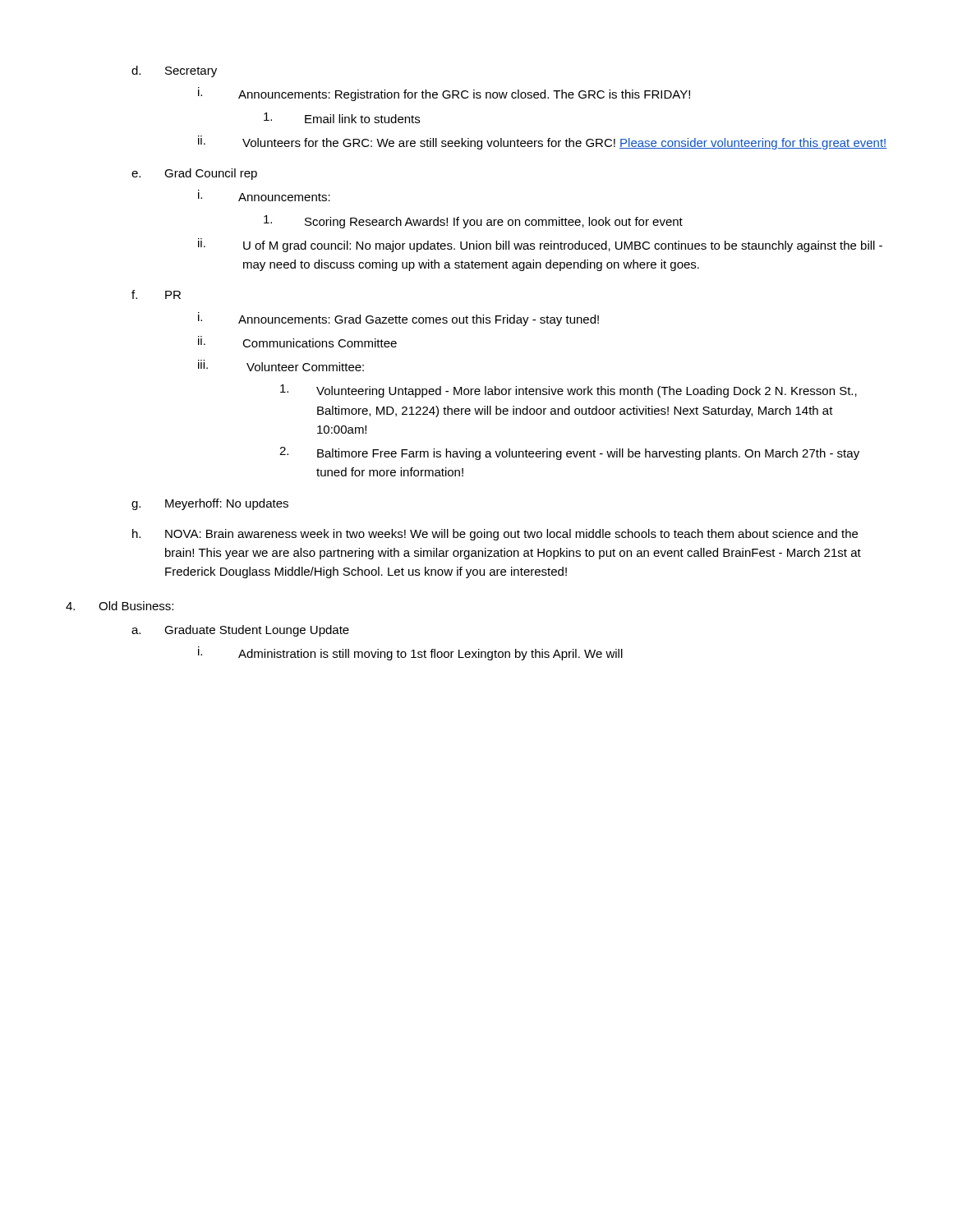Locate the block of text that opens with "i. Announcements: Grad Gazette comes"

542,319
